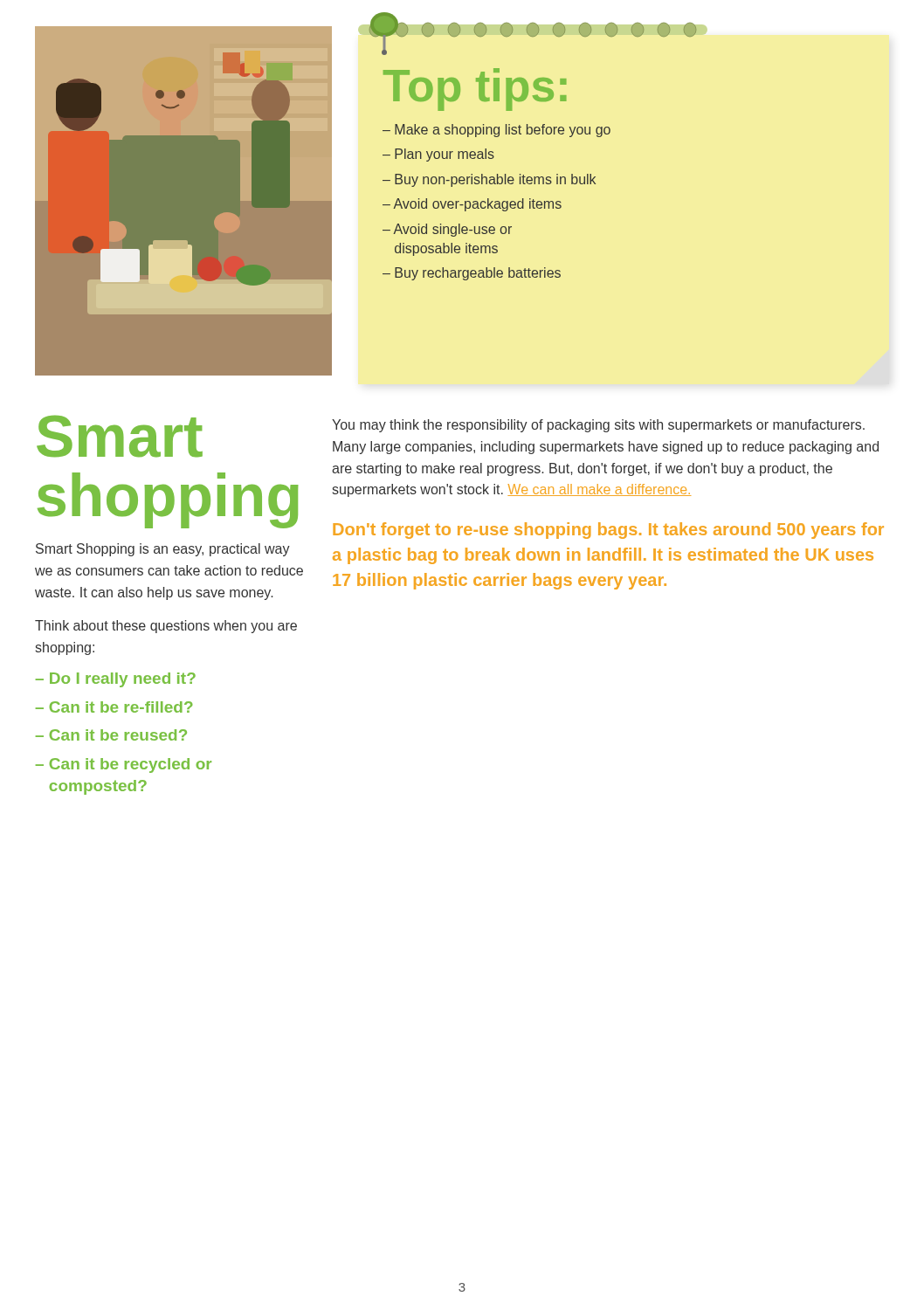Image resolution: width=924 pixels, height=1310 pixels.
Task: Select the text block starting "Smart Shopping is an easy, practical way"
Action: click(x=169, y=571)
